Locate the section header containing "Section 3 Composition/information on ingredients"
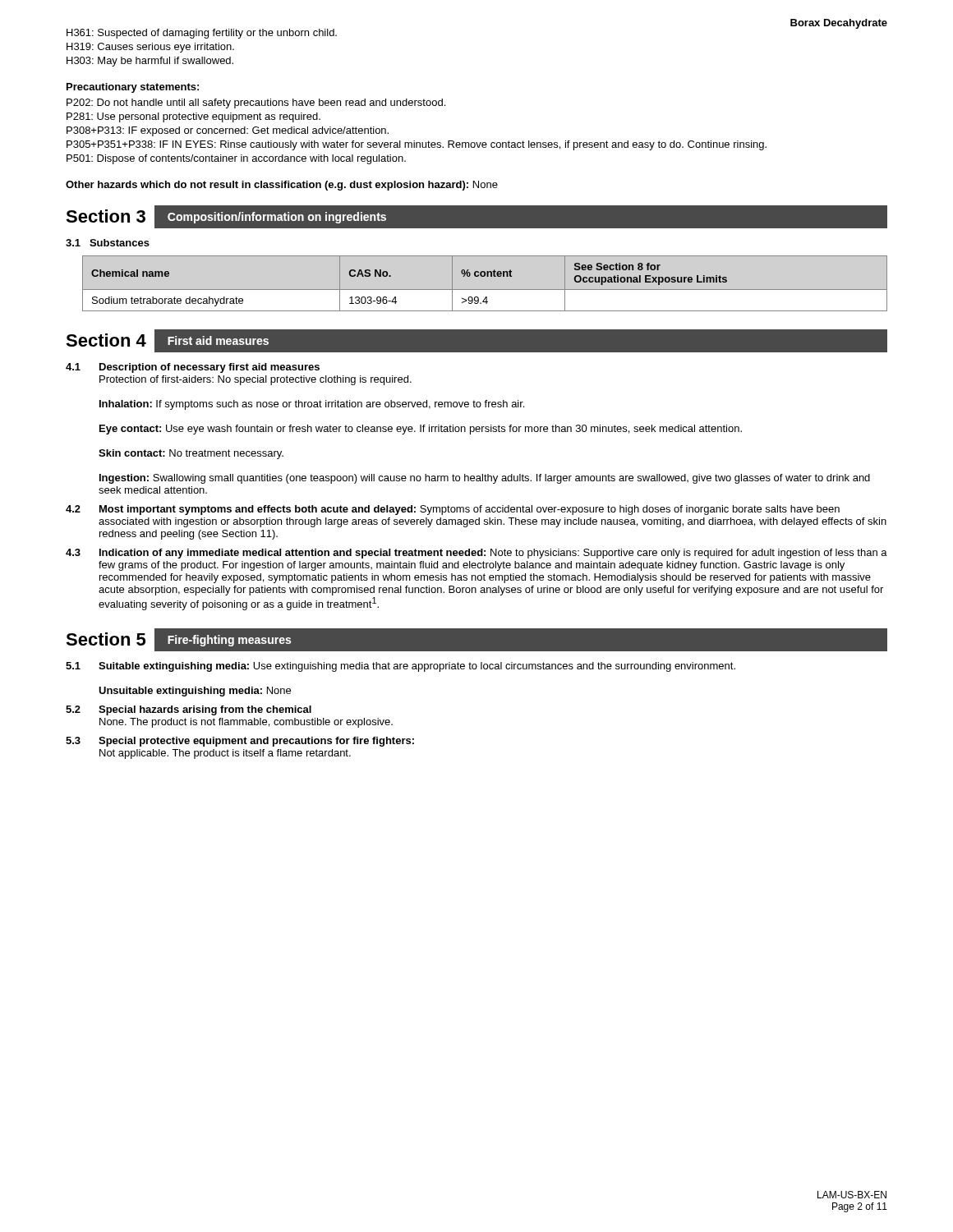953x1232 pixels. (476, 217)
